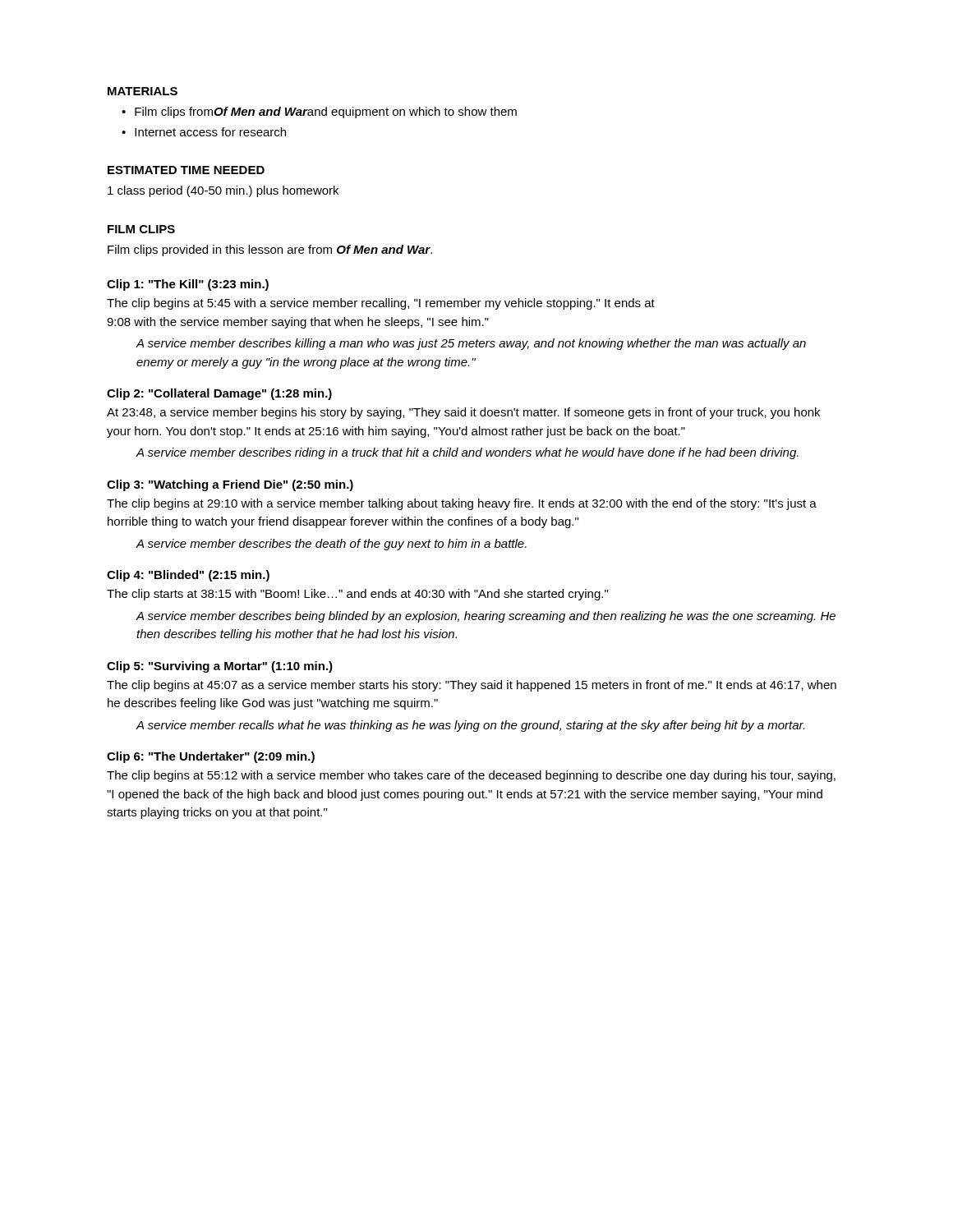Viewport: 953px width, 1232px height.
Task: Point to the element starting "Clip 5: "Surviving a"
Action: point(220,665)
